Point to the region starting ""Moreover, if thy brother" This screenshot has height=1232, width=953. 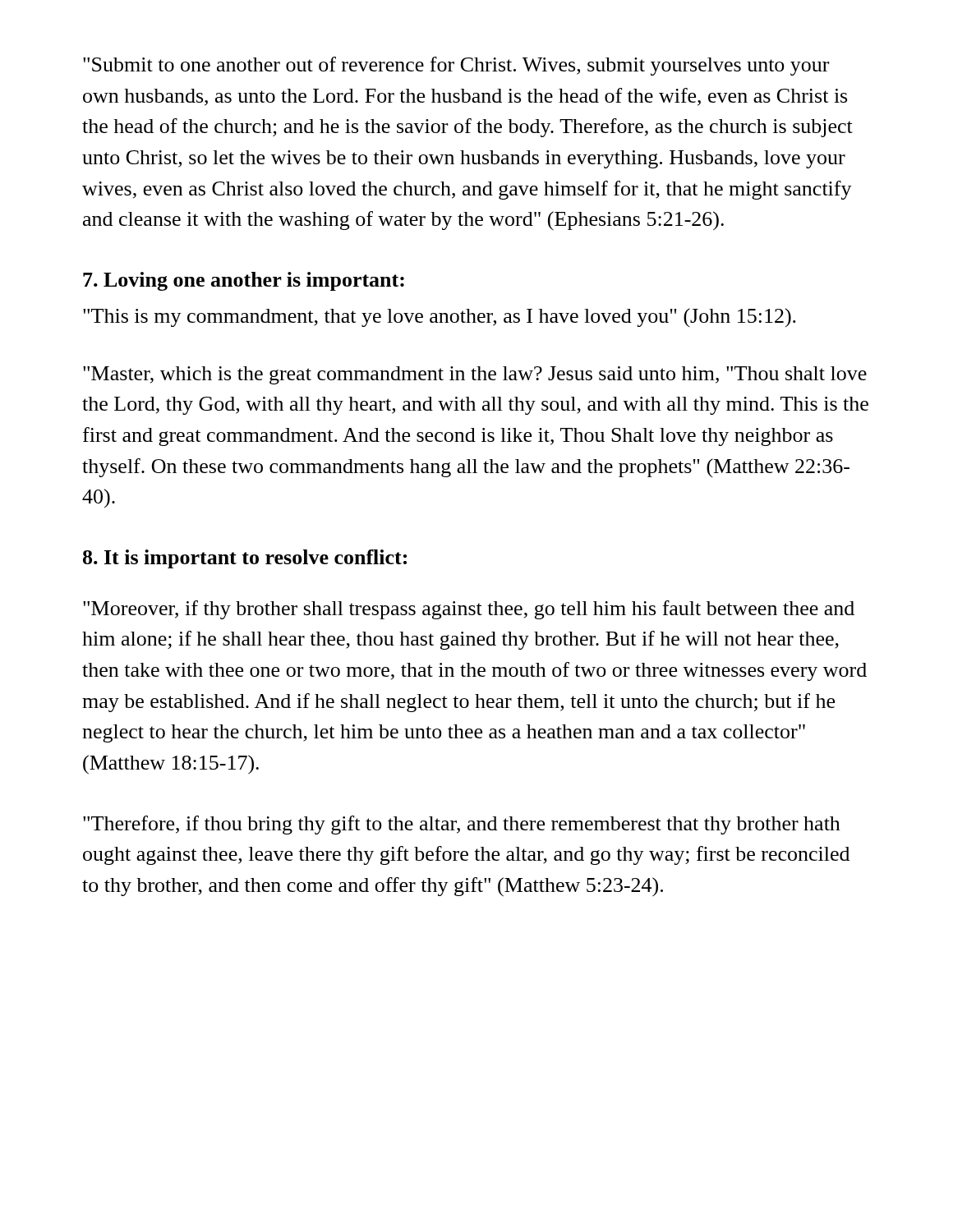(x=475, y=685)
